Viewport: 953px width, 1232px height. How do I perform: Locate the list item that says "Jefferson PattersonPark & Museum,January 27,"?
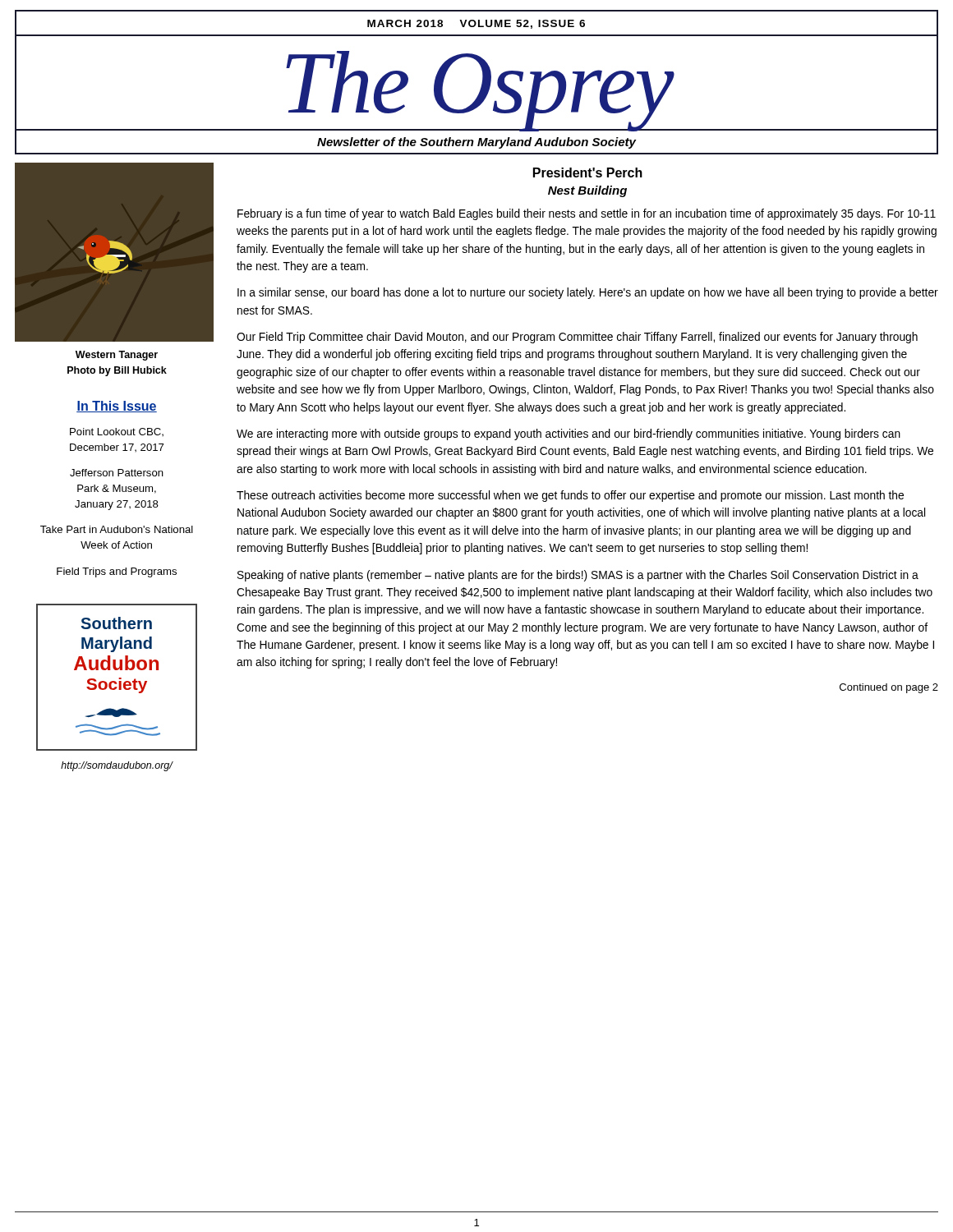(x=117, y=488)
